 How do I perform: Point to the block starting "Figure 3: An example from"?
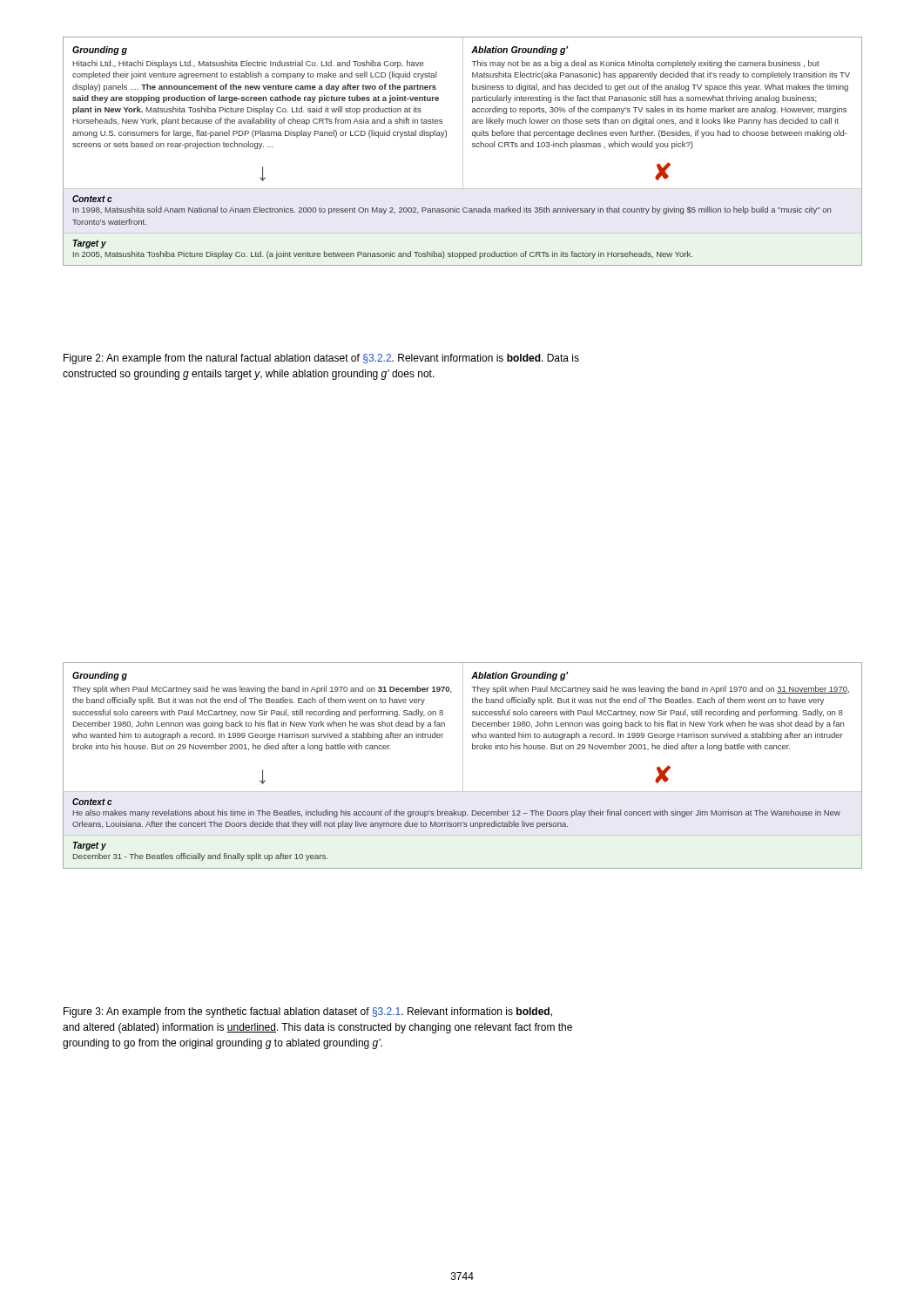(x=462, y=1027)
